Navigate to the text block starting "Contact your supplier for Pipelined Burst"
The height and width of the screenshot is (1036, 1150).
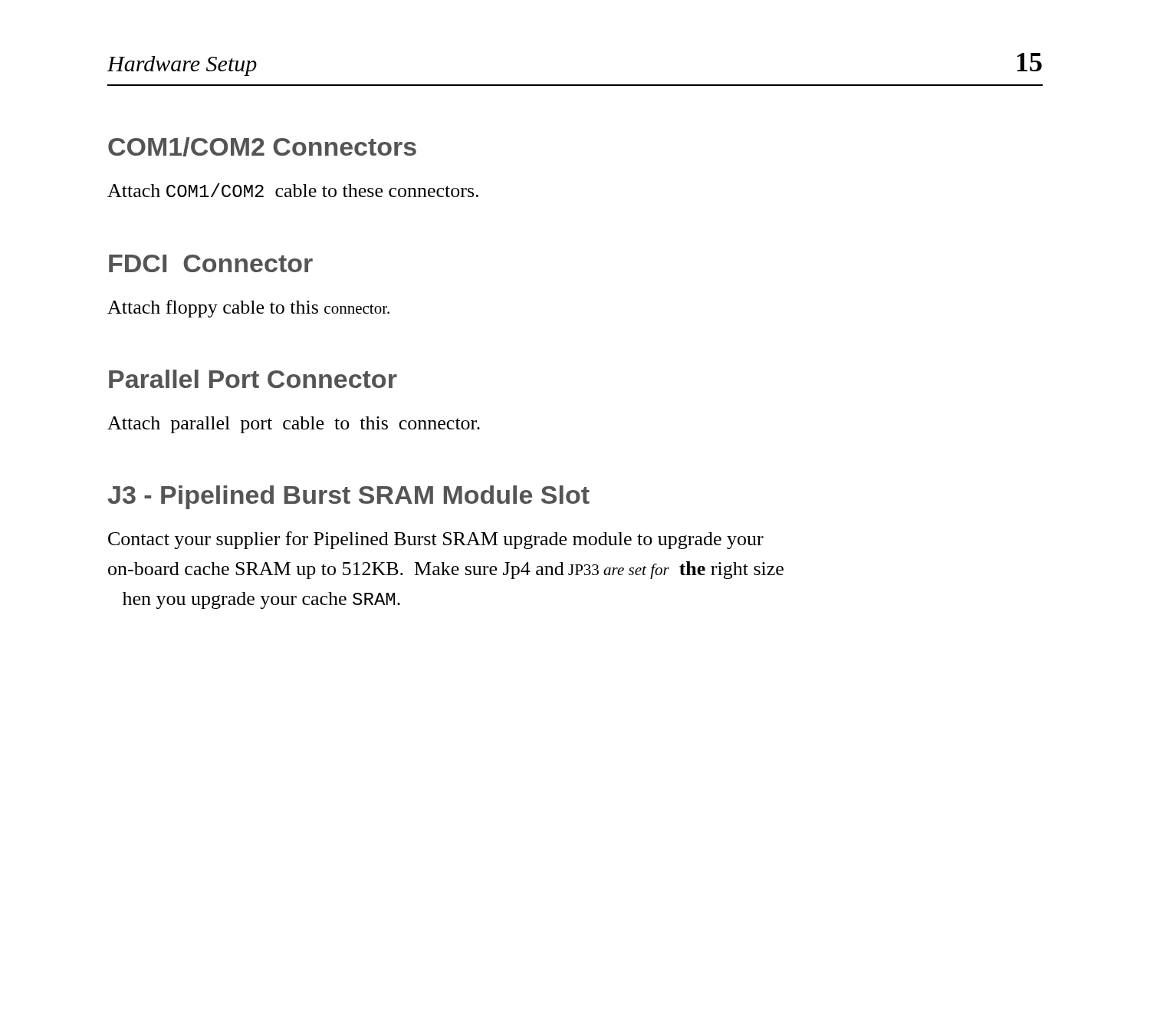click(446, 569)
